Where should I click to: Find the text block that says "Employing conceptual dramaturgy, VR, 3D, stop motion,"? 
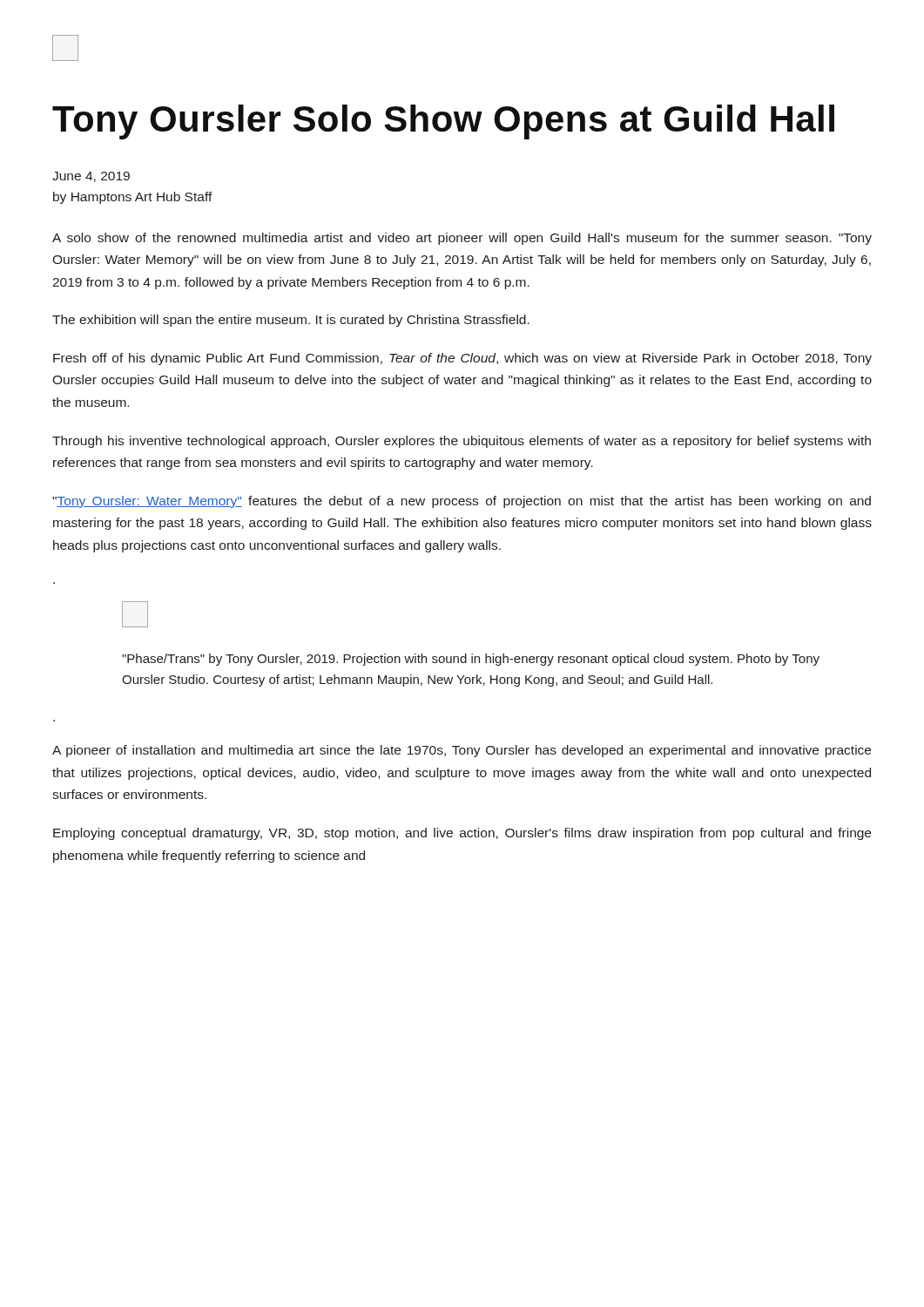(x=462, y=844)
